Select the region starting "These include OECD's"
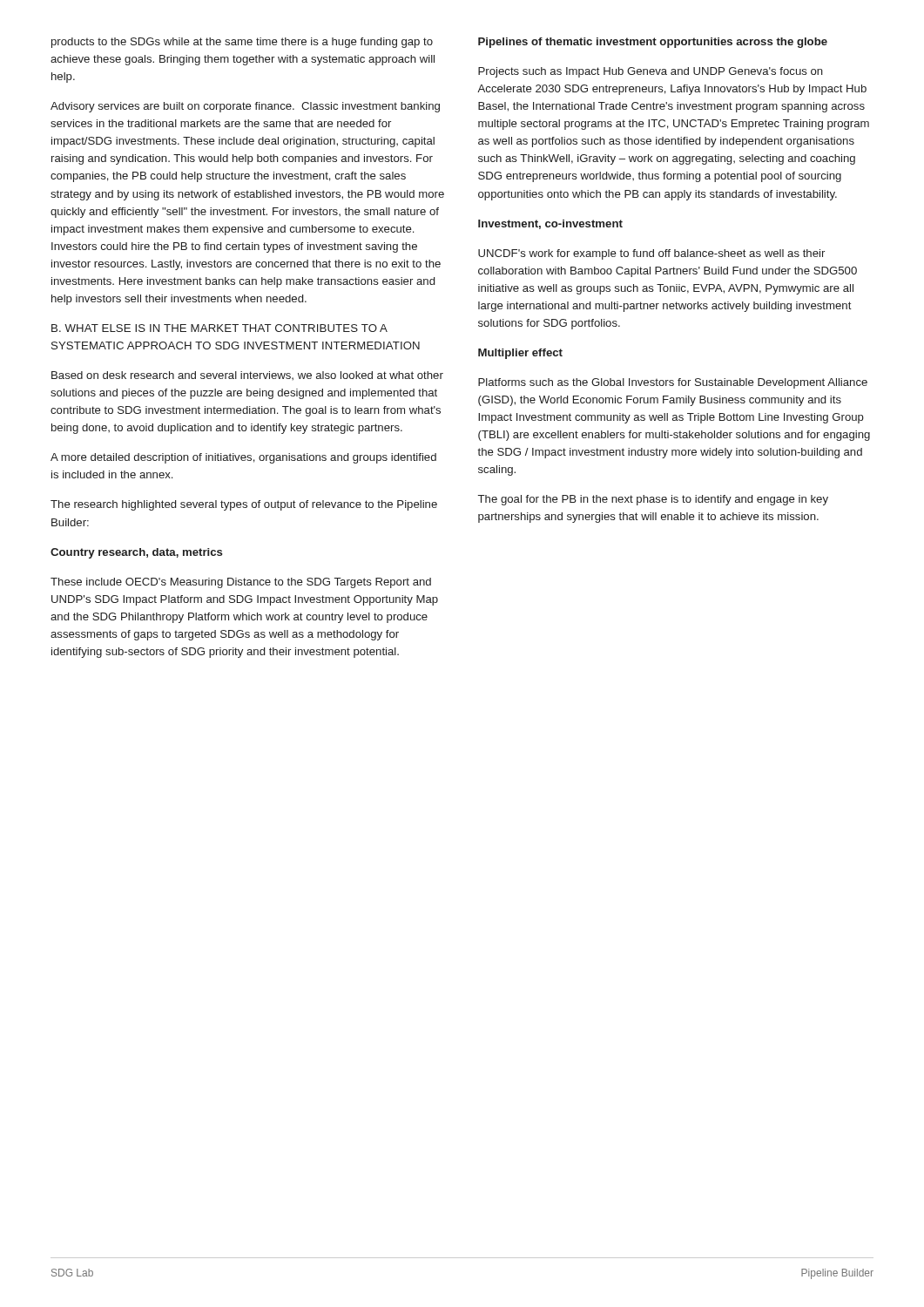 click(x=248, y=617)
